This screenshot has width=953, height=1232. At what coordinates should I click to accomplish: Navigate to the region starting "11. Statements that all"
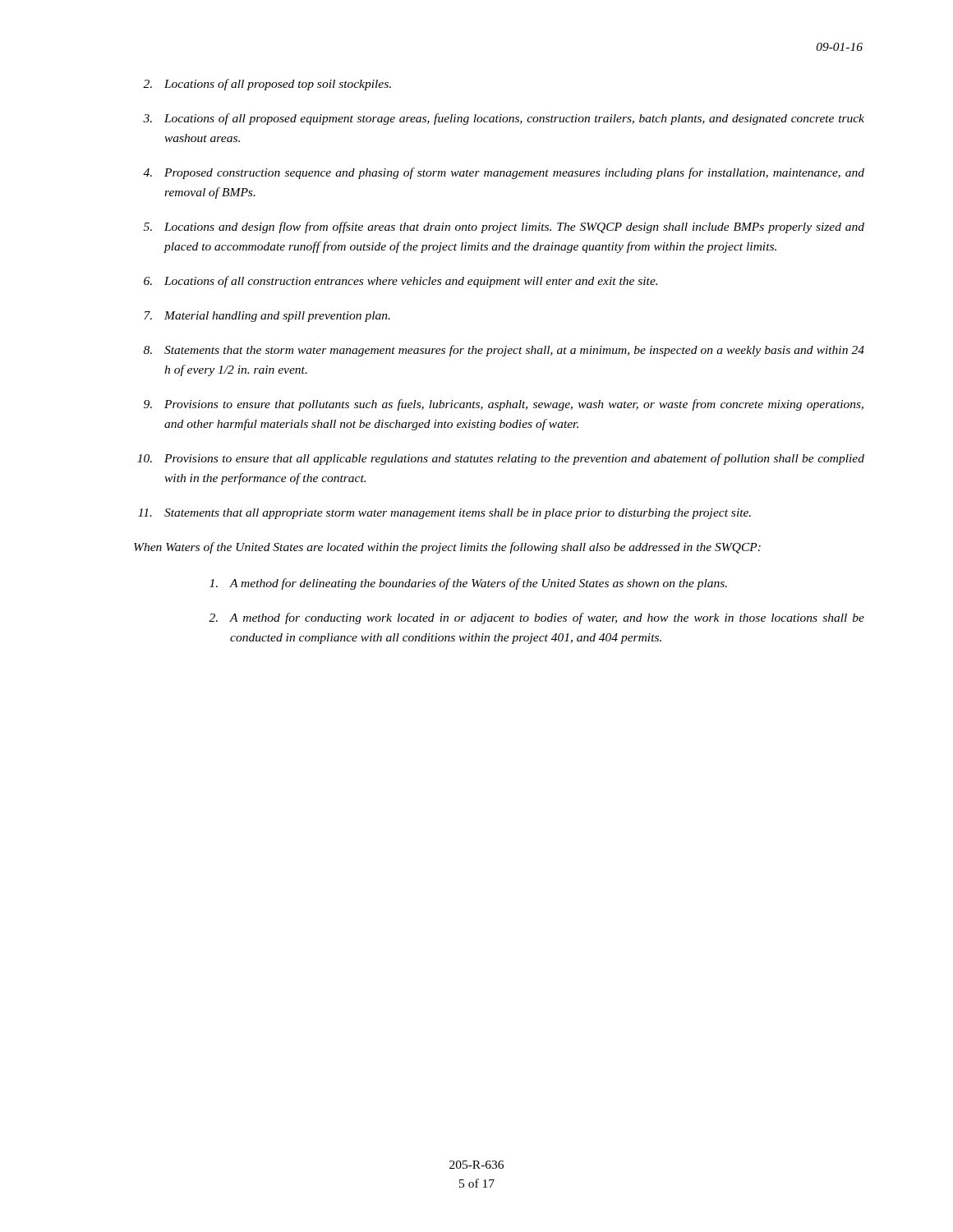coord(476,513)
